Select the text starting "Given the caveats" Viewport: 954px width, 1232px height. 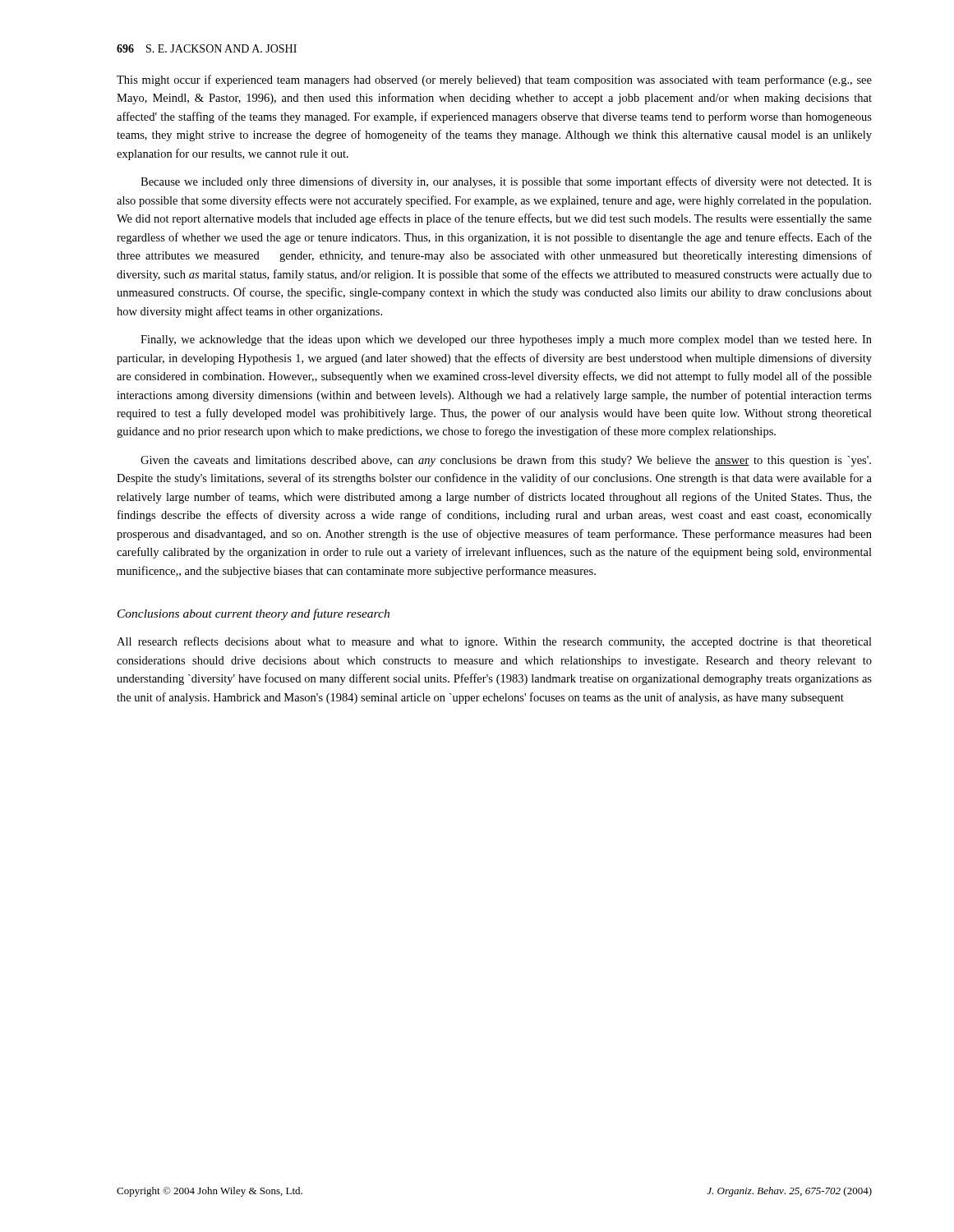(494, 515)
